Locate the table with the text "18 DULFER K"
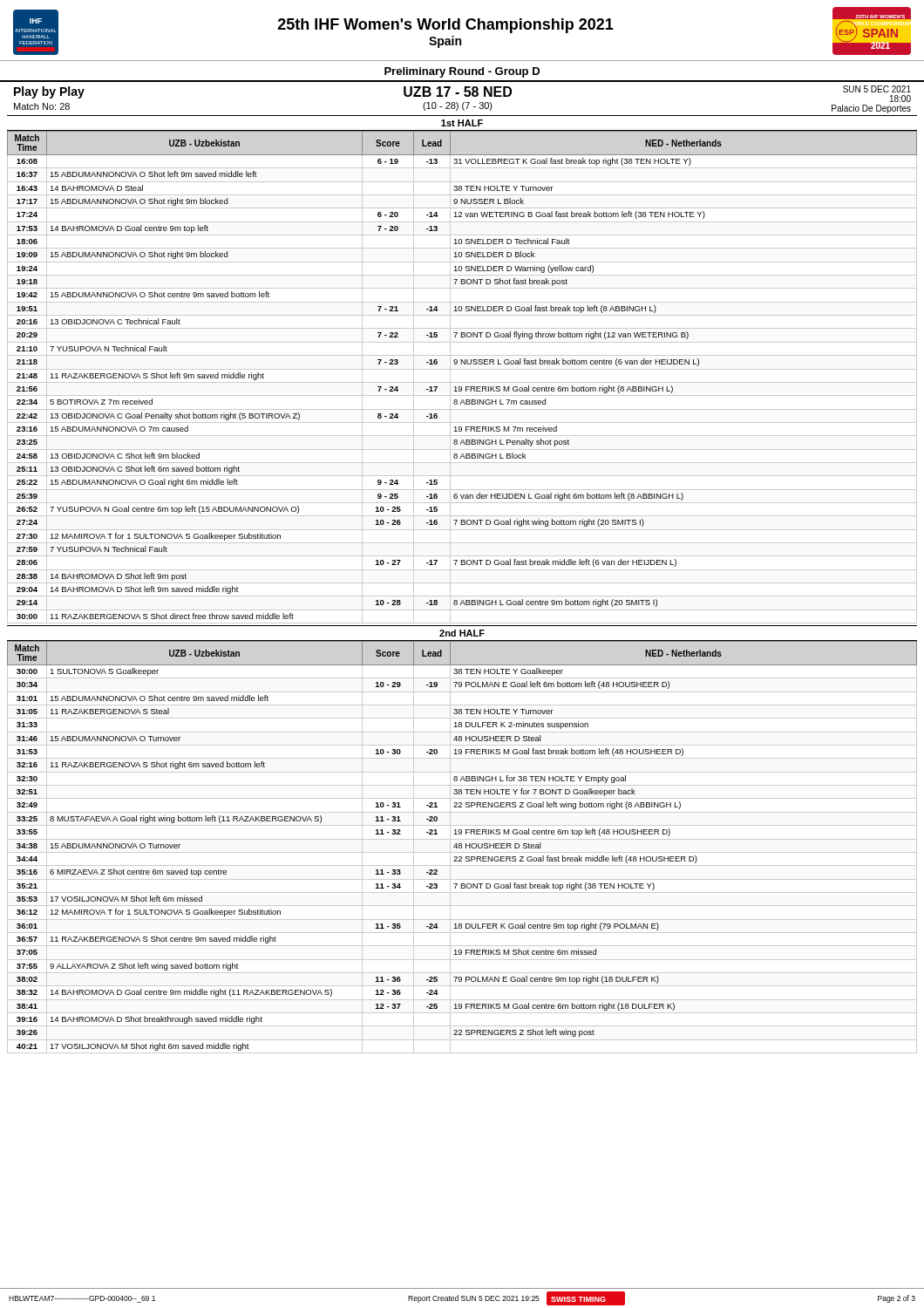Screen dimensions: 1308x924 pos(462,847)
